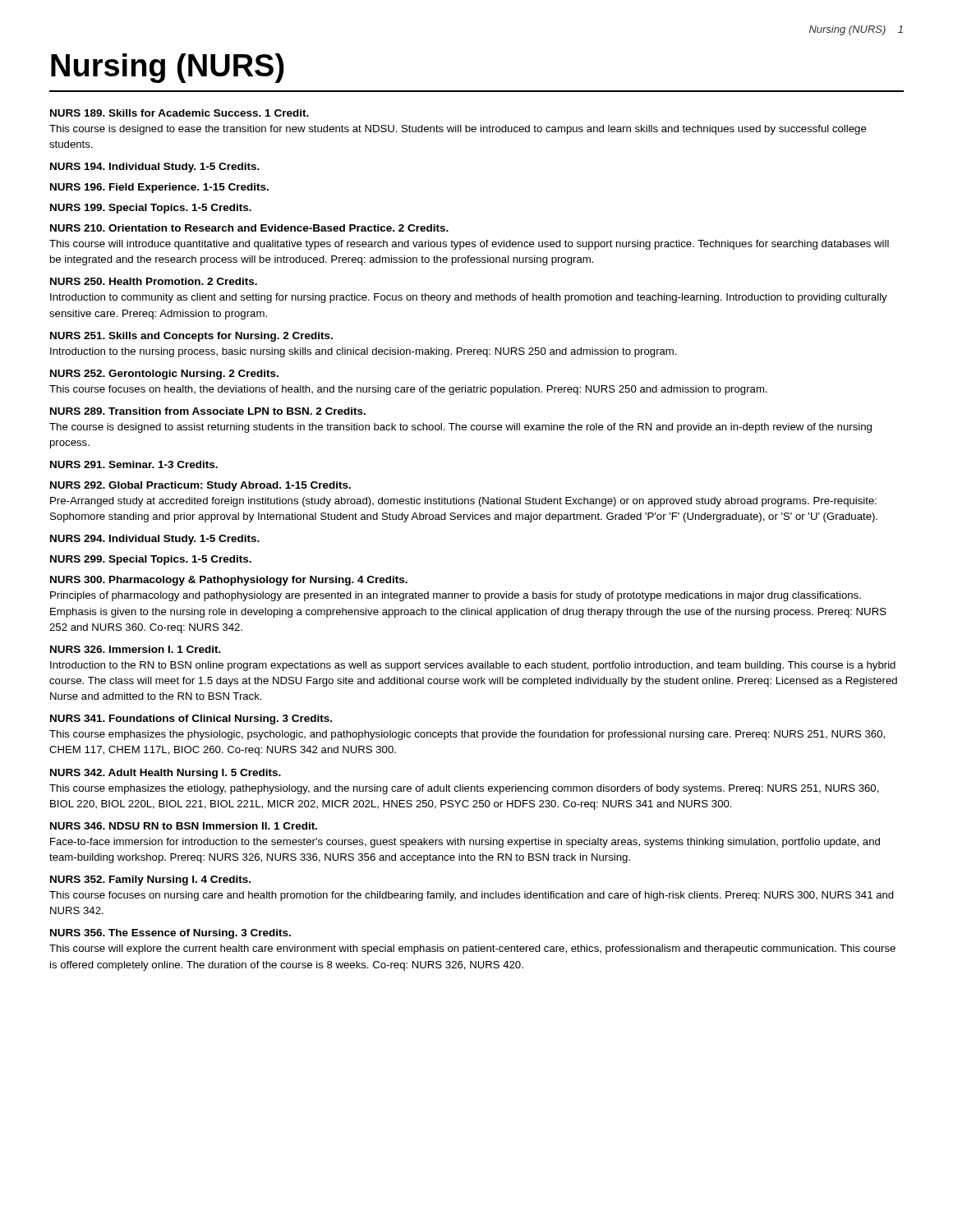Point to the section header beginning "NURS 250. Health Promotion."
Screen dimensions: 1232x953
[x=476, y=298]
